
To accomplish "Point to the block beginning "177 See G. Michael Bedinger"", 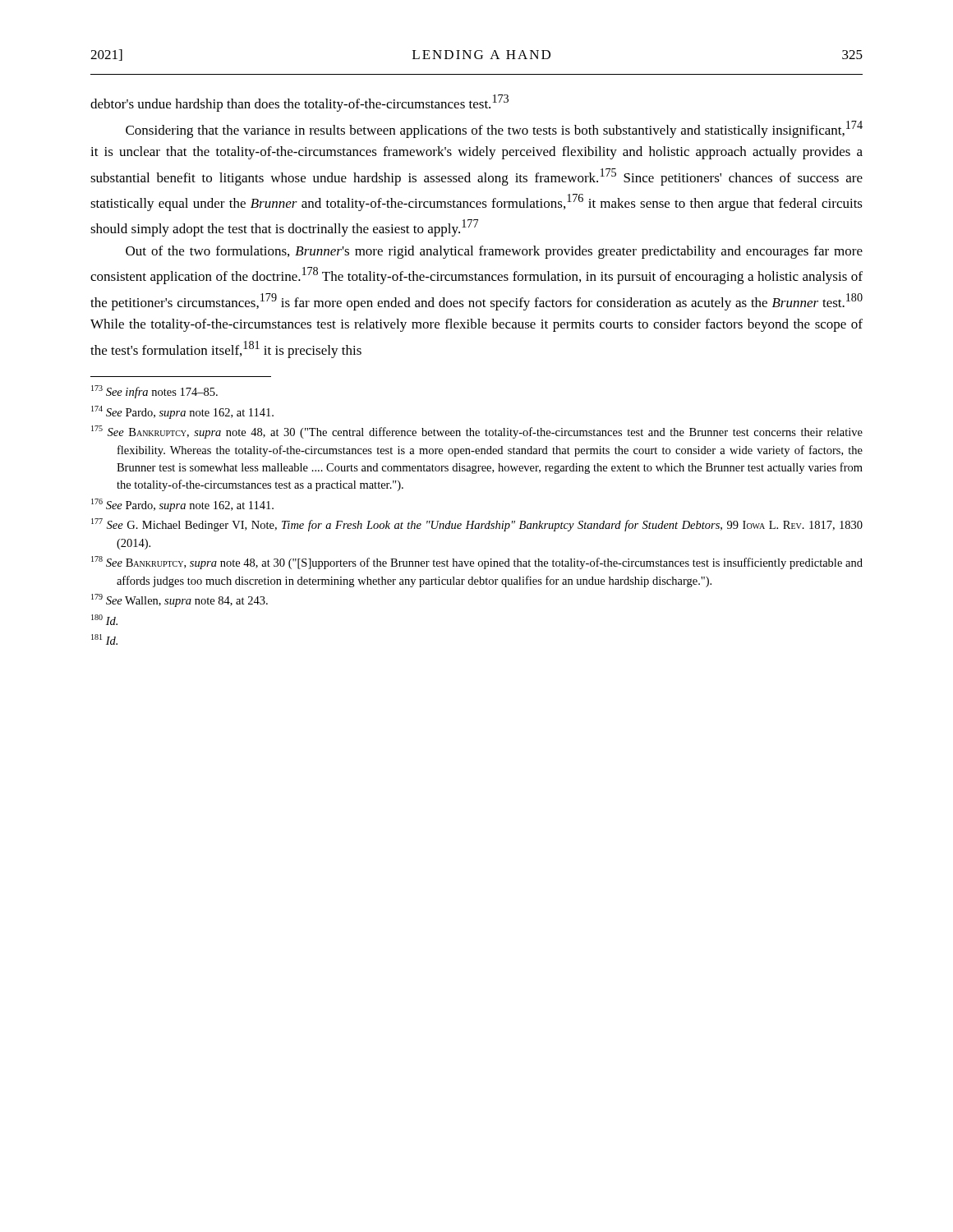I will pyautogui.click(x=476, y=533).
